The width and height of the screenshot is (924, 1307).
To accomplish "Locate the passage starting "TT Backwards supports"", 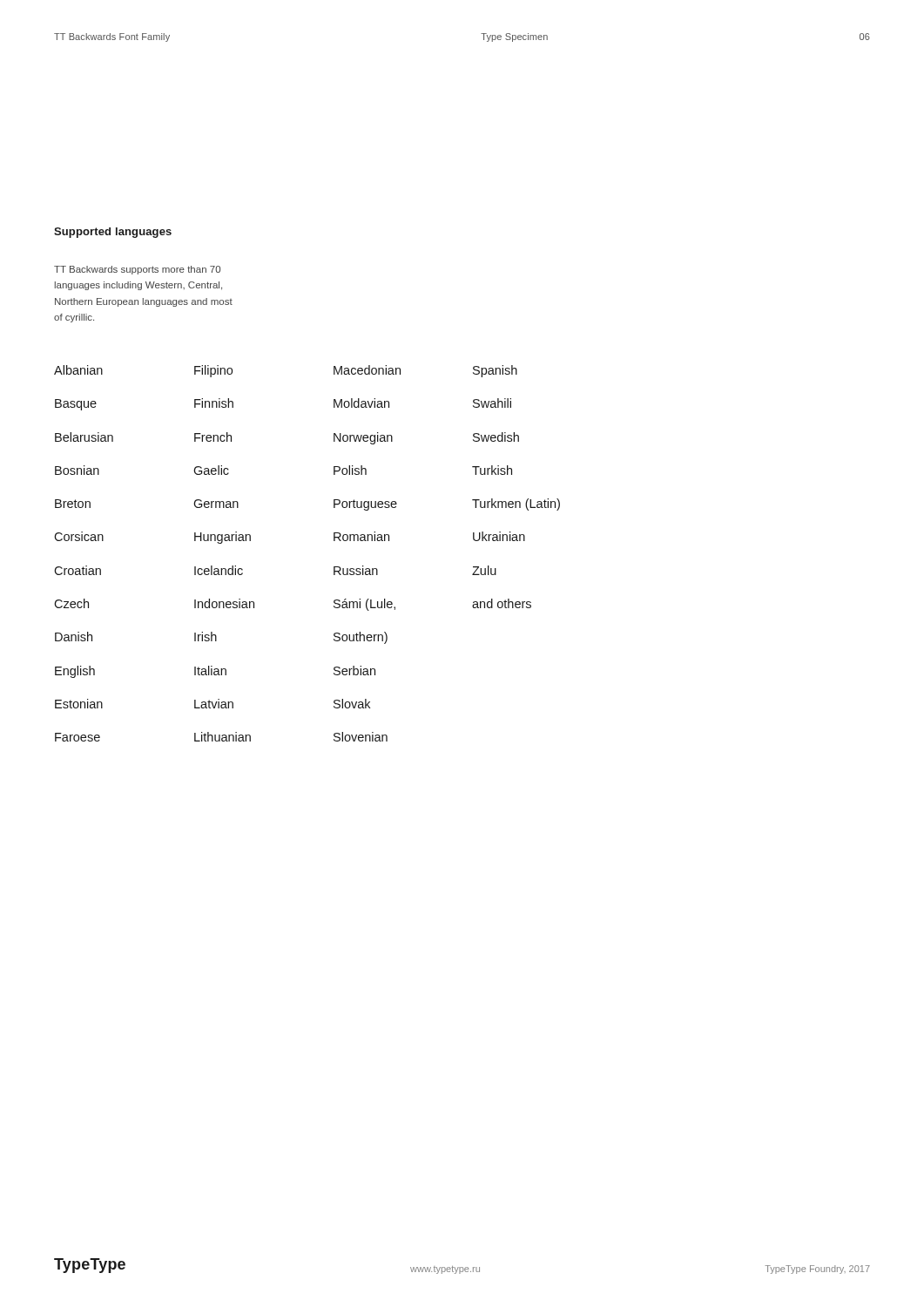I will 143,293.
